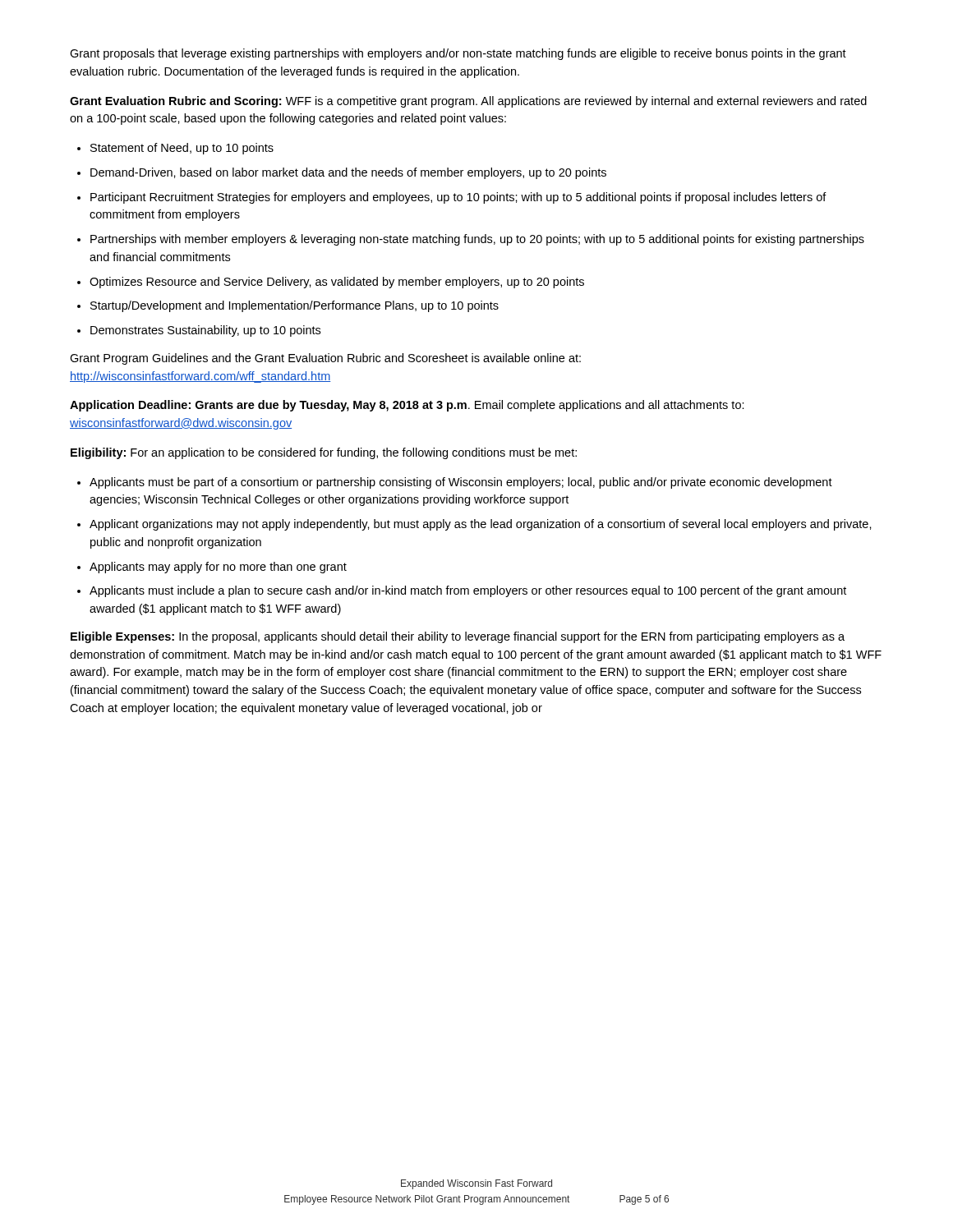953x1232 pixels.
Task: Find the block on this page that starts "Application Deadline: Grants"
Action: 476,415
